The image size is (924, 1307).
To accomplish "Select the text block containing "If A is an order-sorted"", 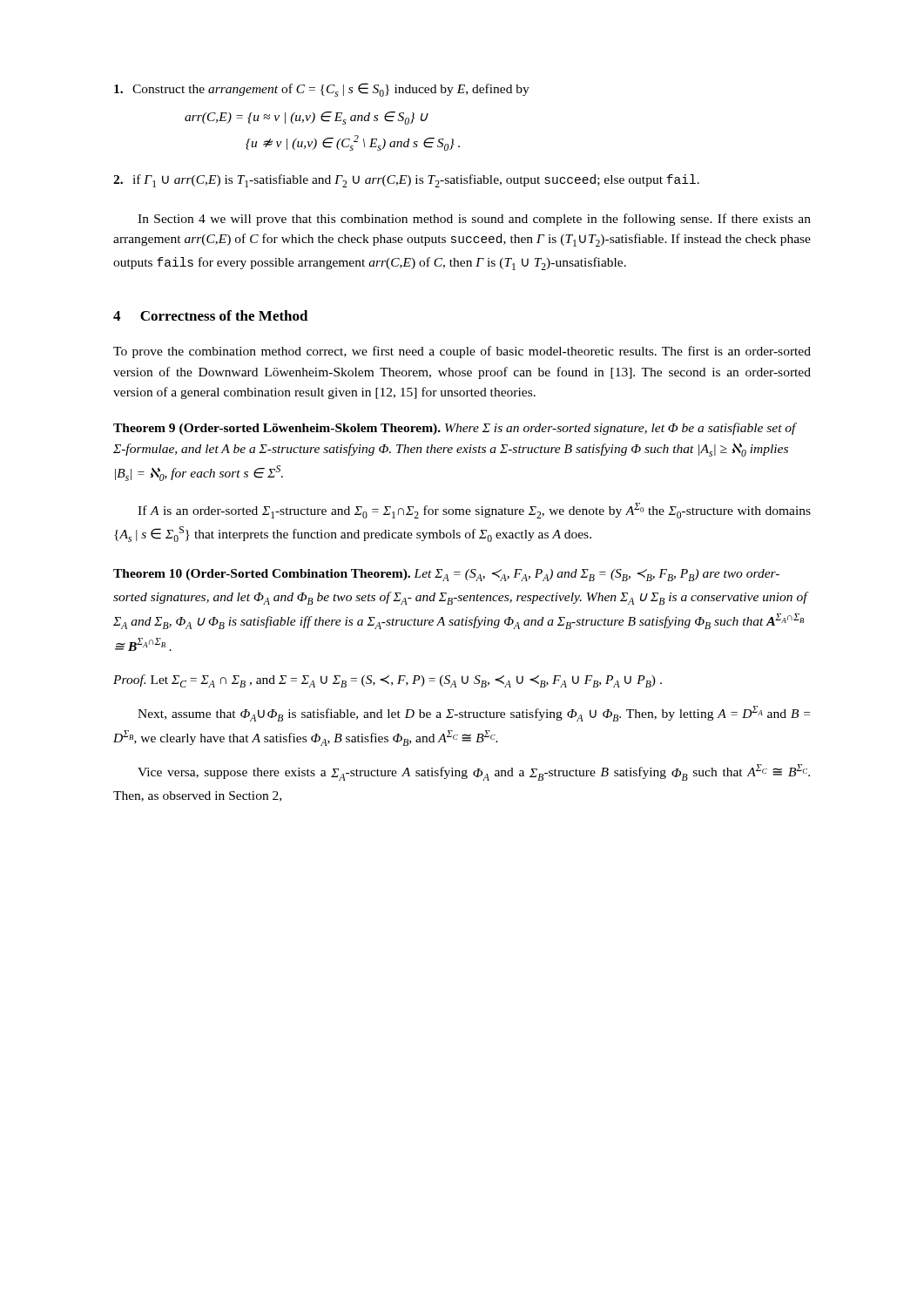I will (462, 523).
